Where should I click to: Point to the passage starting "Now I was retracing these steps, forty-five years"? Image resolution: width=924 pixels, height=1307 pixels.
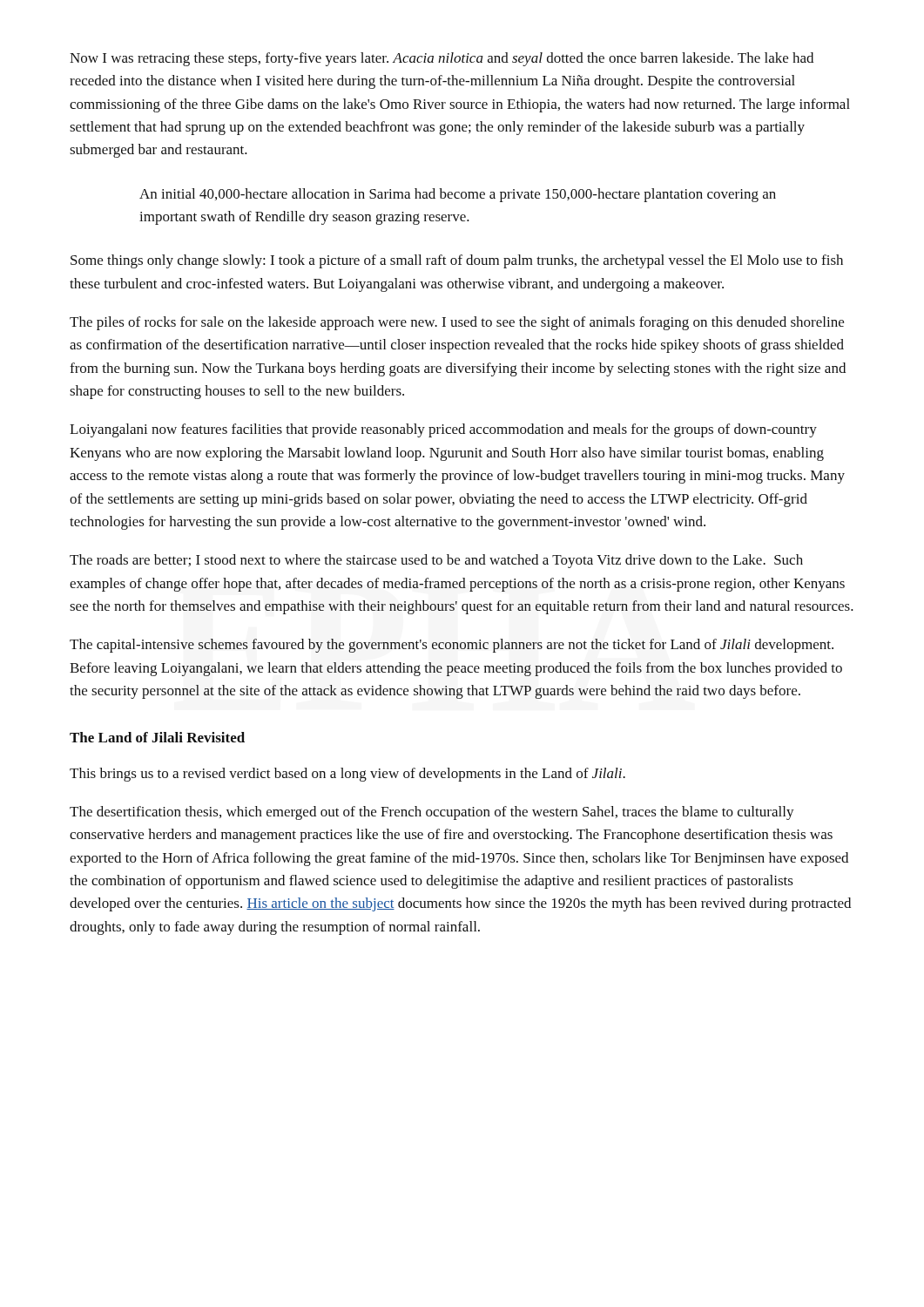pos(460,104)
